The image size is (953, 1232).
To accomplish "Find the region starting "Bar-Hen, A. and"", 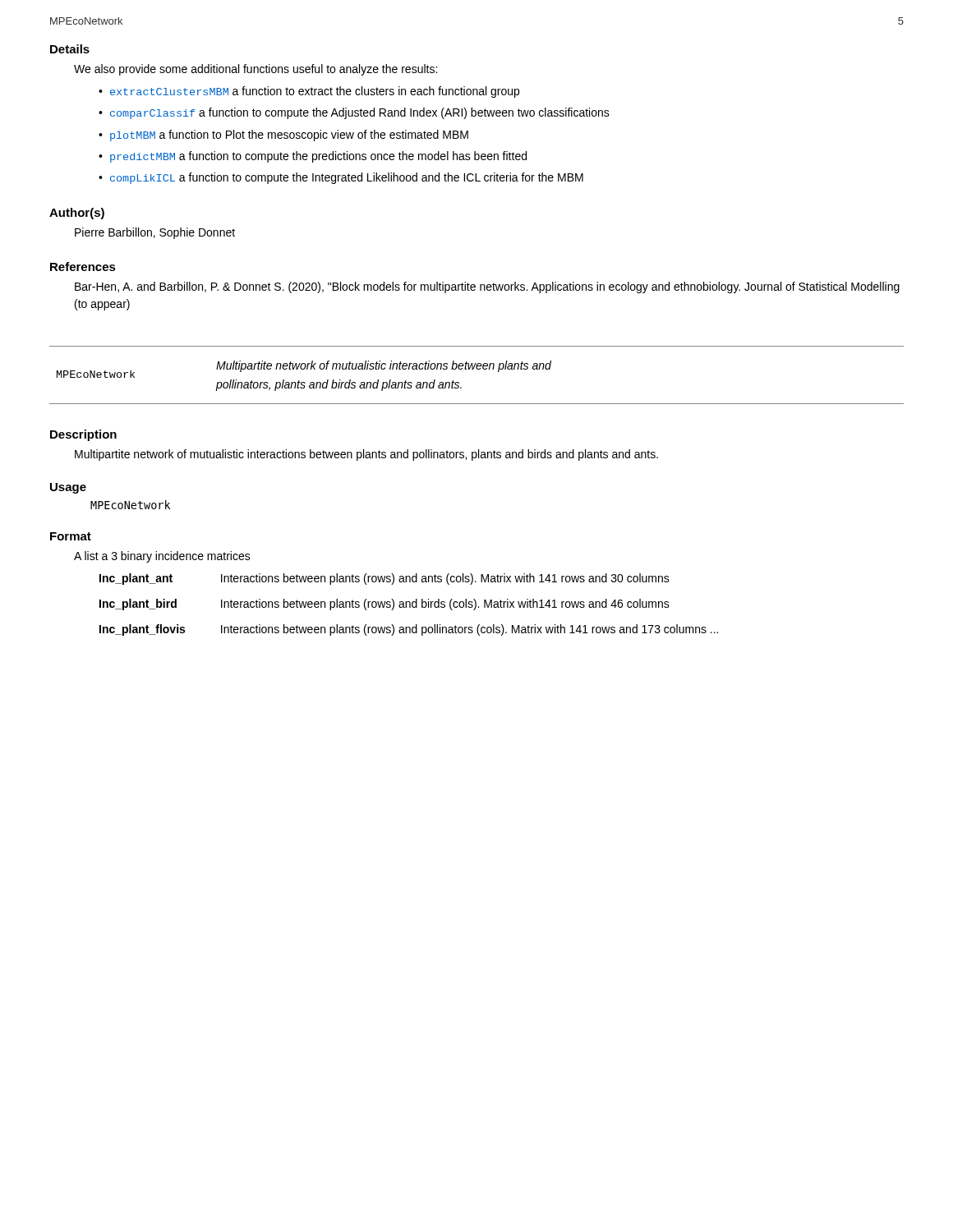I will point(487,295).
